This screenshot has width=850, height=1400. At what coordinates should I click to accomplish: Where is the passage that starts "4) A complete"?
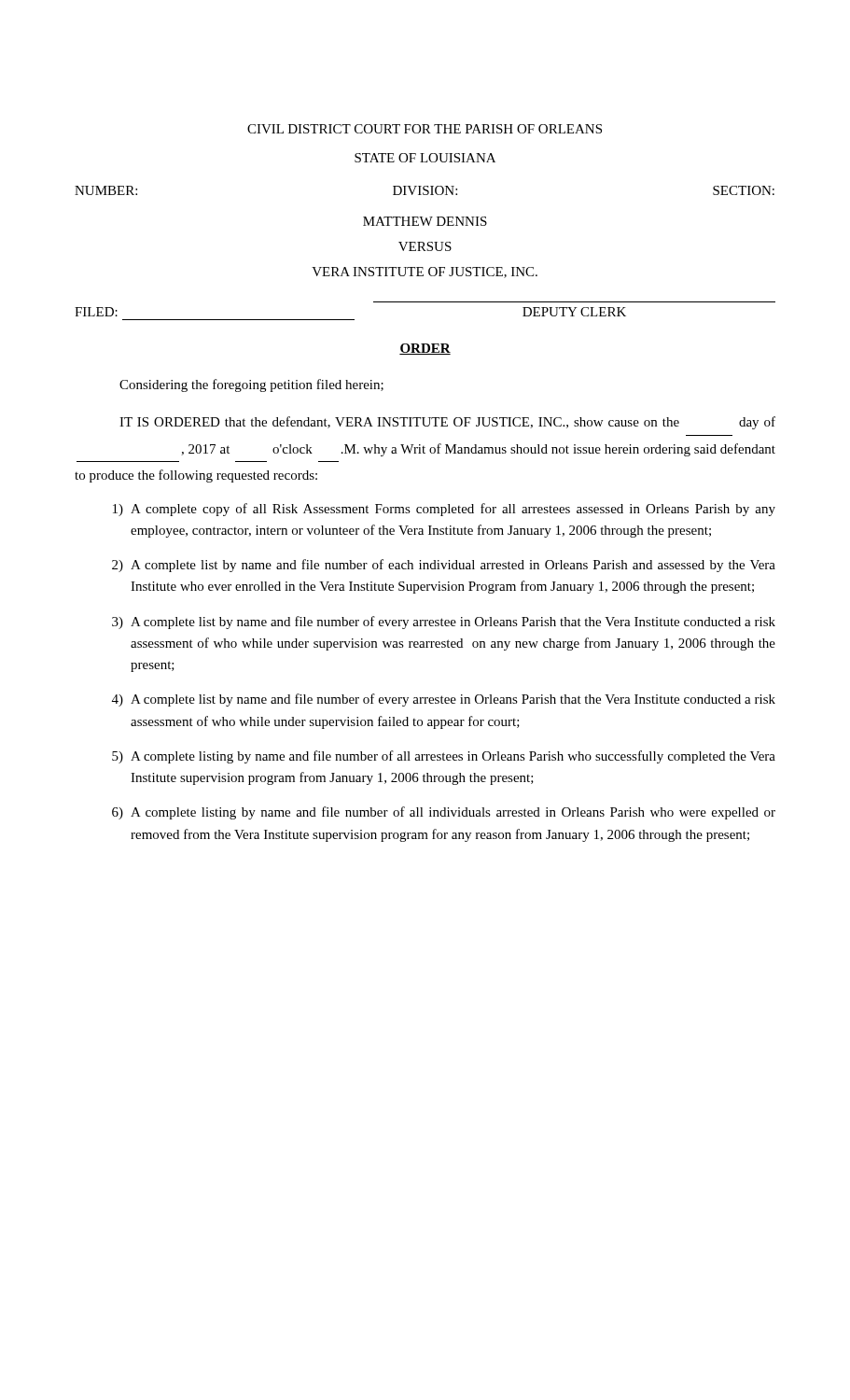[425, 711]
